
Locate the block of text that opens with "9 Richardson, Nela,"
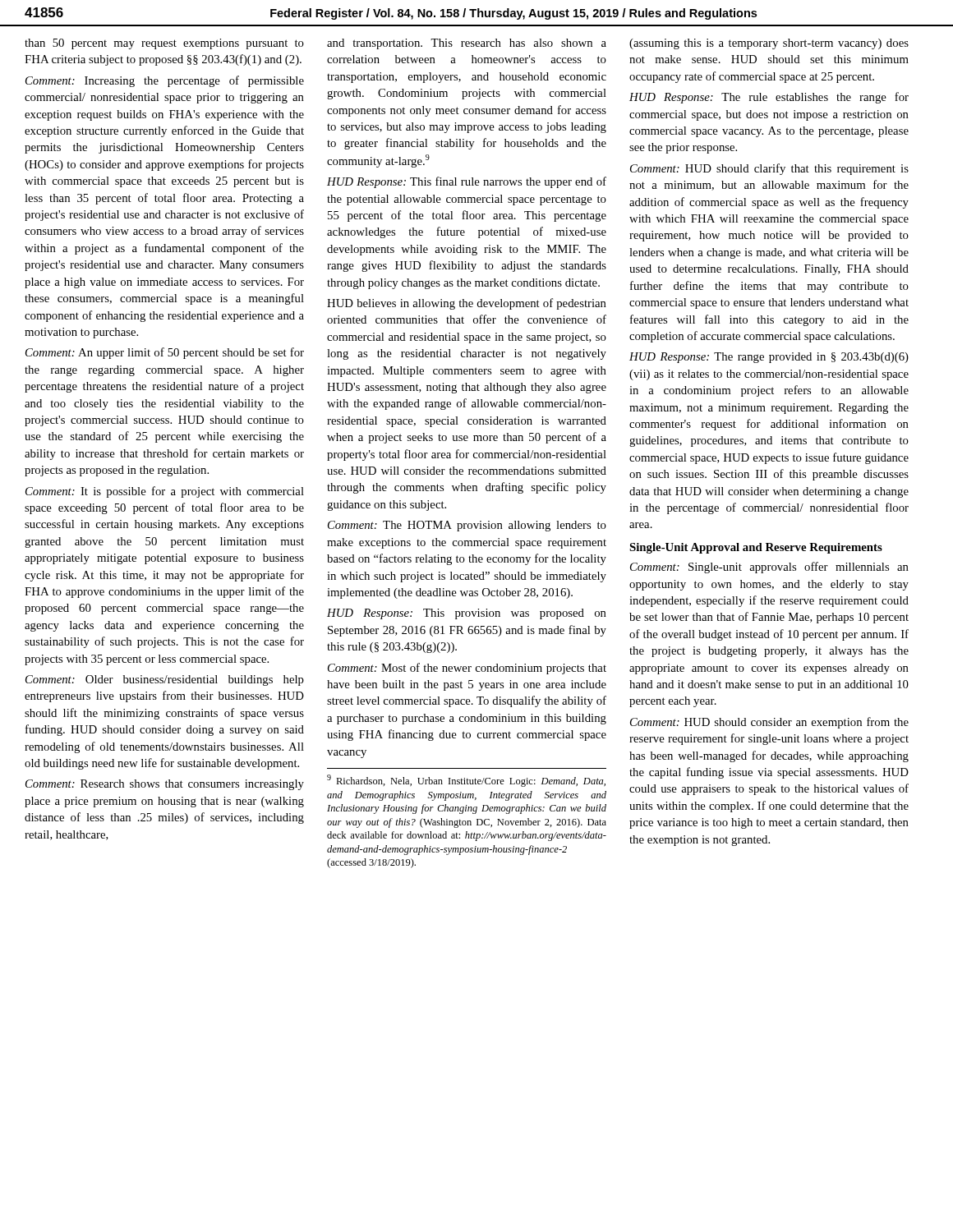(x=467, y=821)
